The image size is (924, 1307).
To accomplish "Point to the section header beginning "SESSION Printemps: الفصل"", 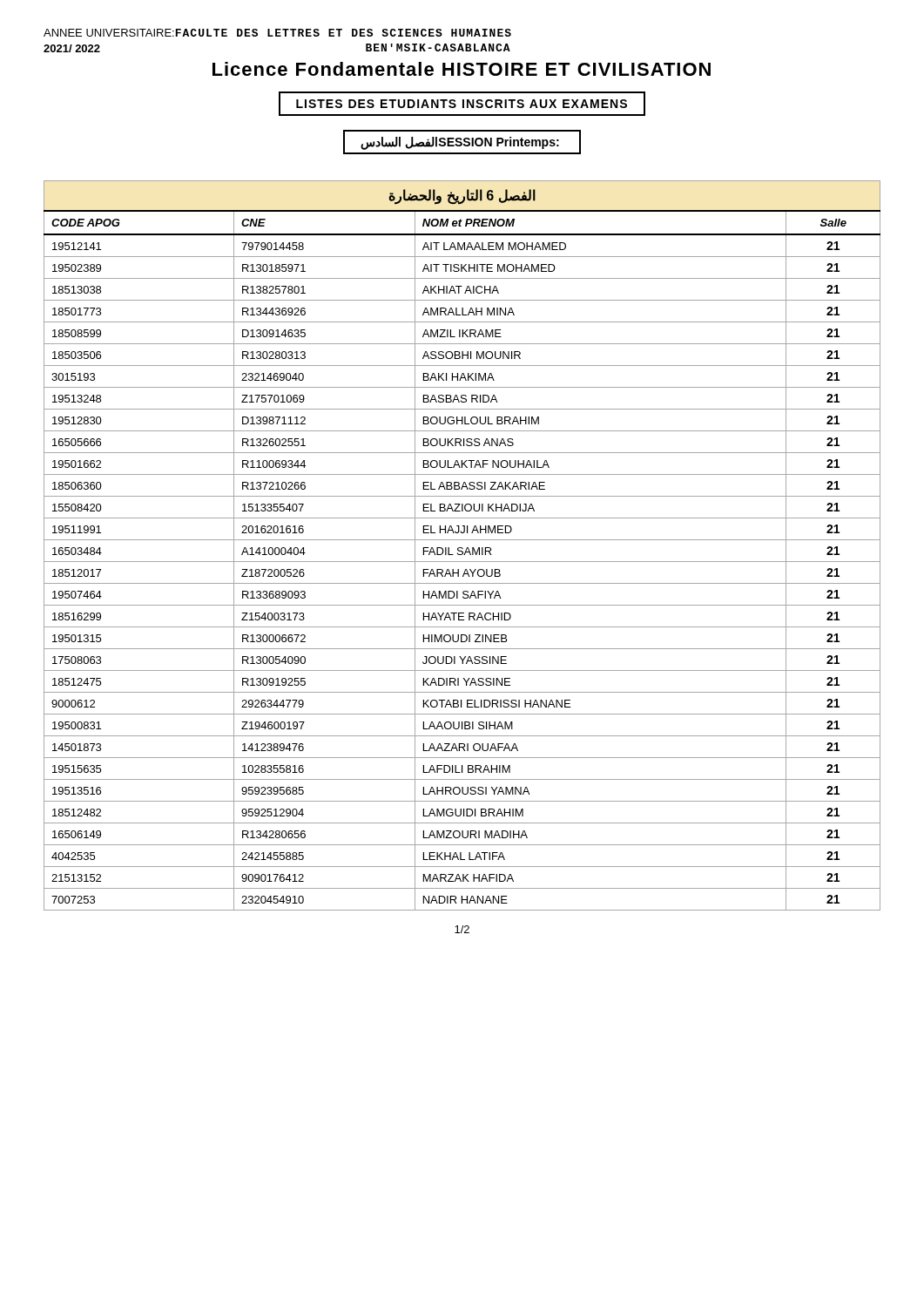I will click(462, 142).
